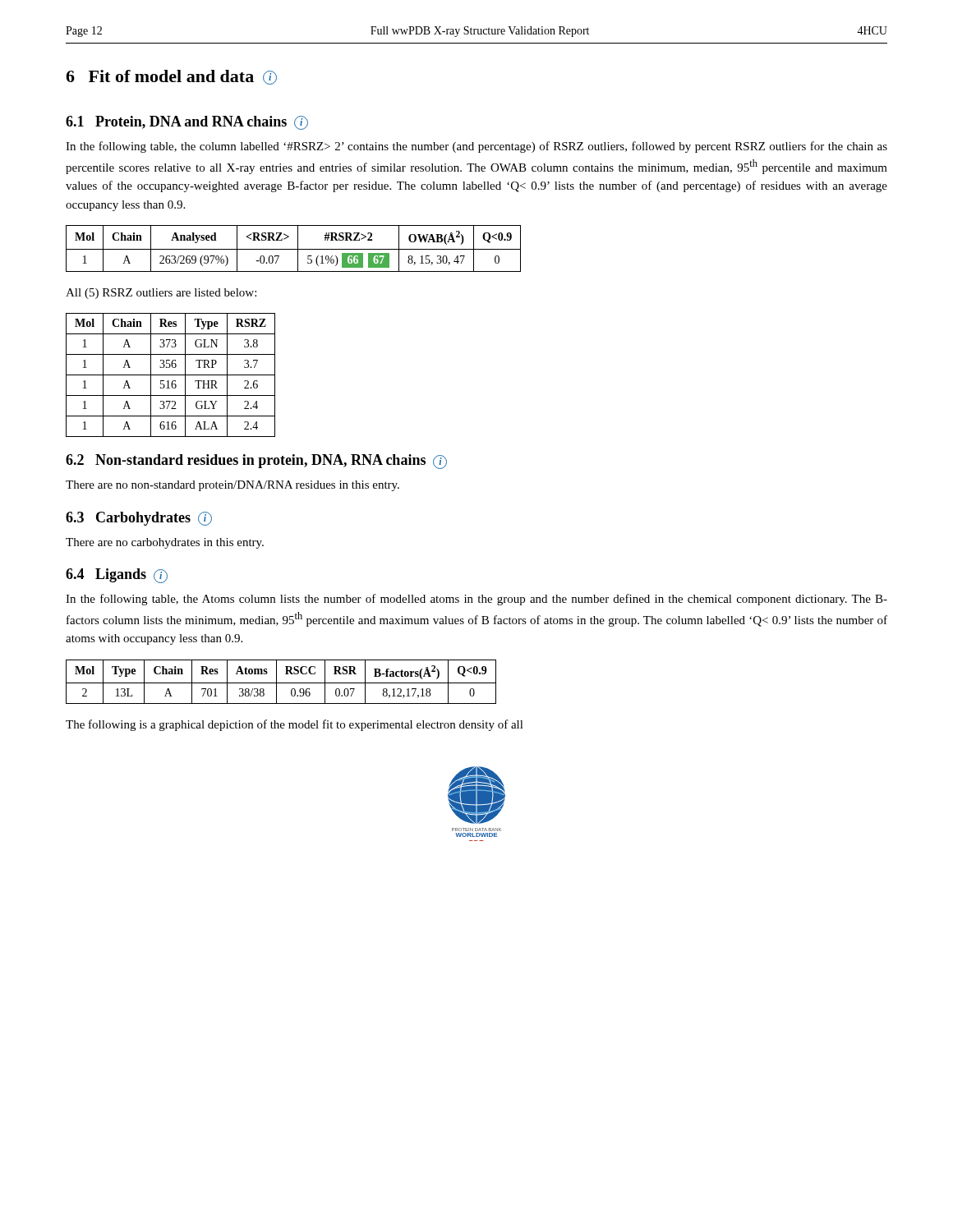Navigate to the region starting "All (5) RSRZ"
Image resolution: width=953 pixels, height=1232 pixels.
(x=161, y=294)
